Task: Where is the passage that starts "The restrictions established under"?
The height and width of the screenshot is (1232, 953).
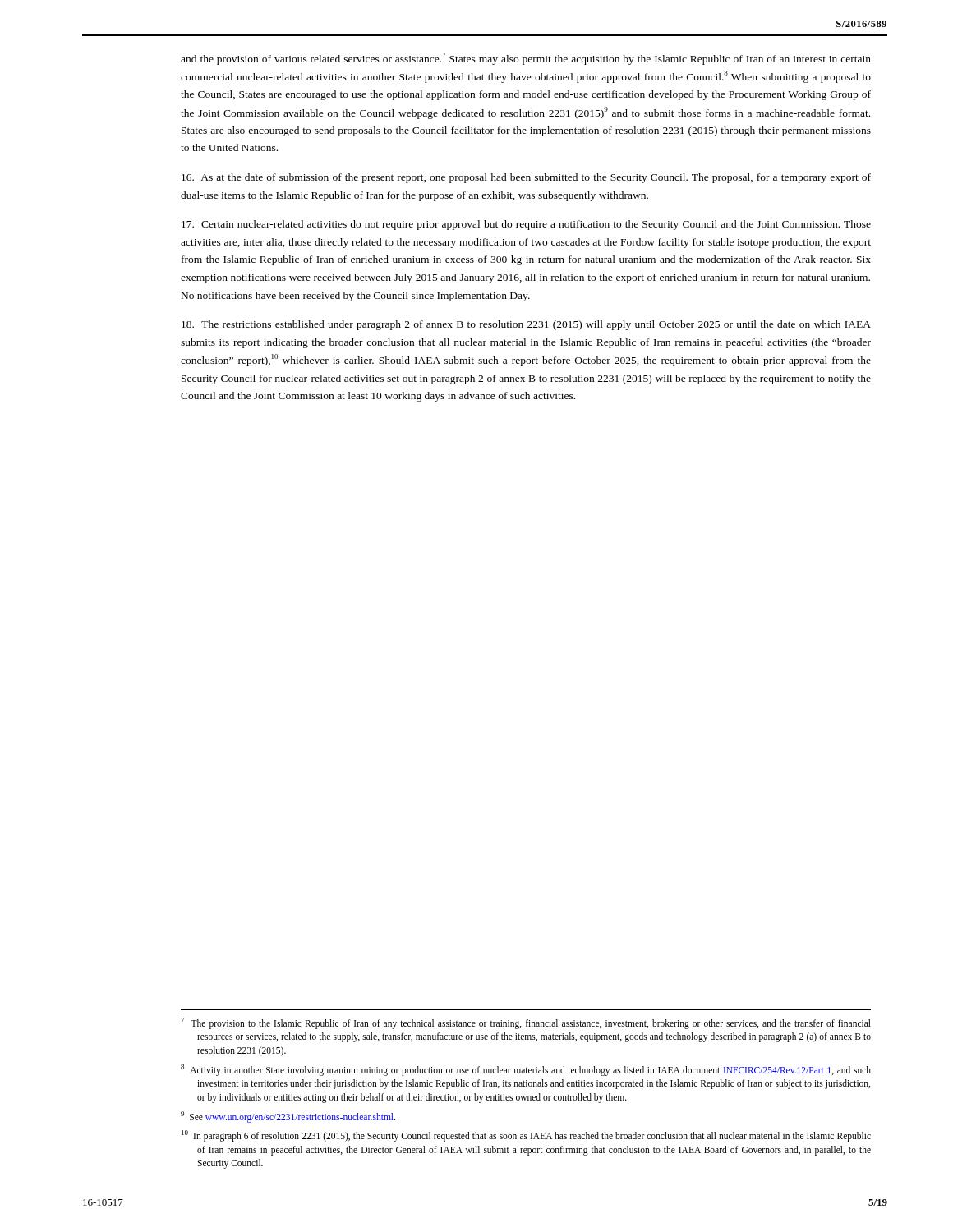Action: click(526, 360)
